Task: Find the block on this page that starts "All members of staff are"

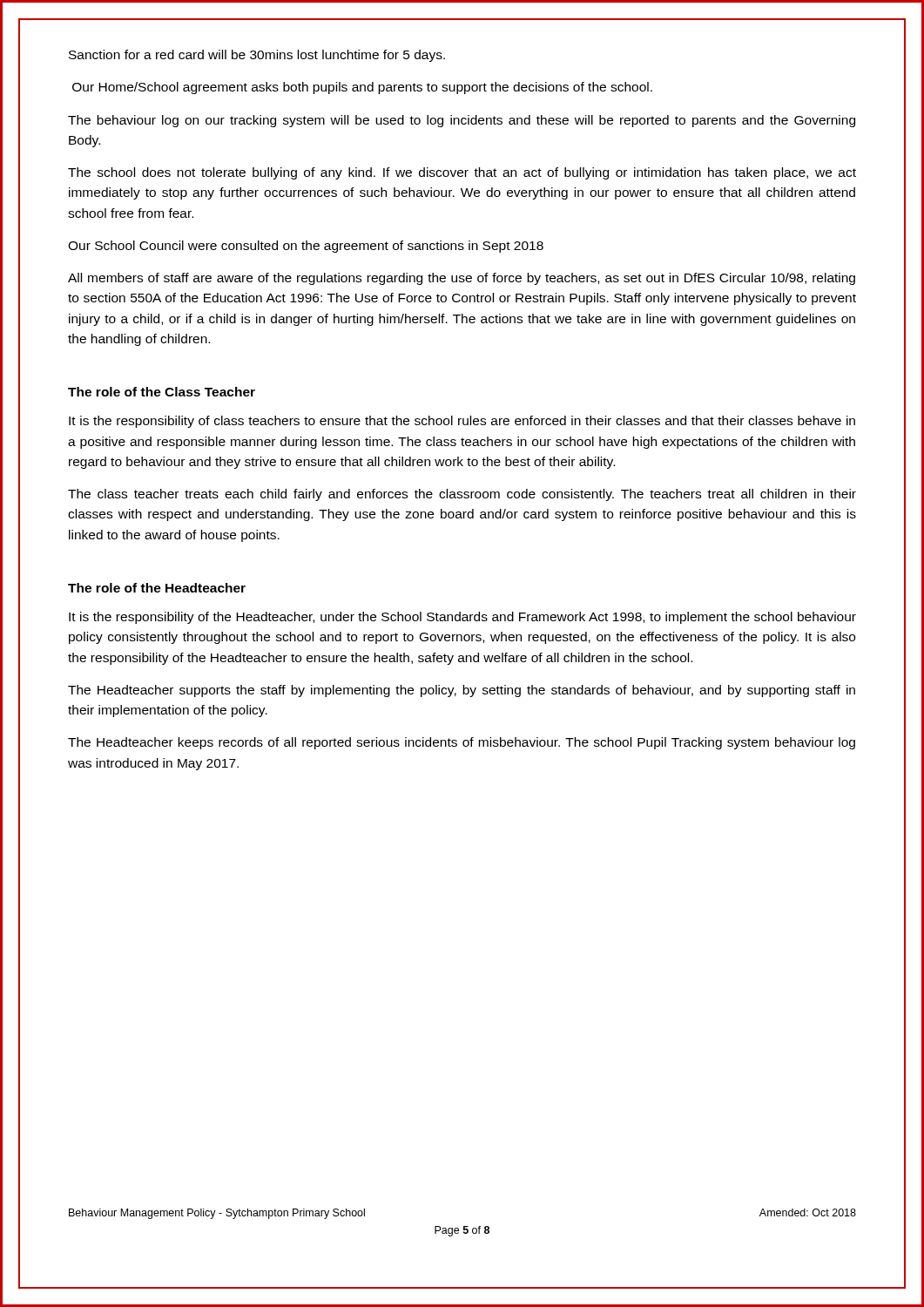Action: 462,308
